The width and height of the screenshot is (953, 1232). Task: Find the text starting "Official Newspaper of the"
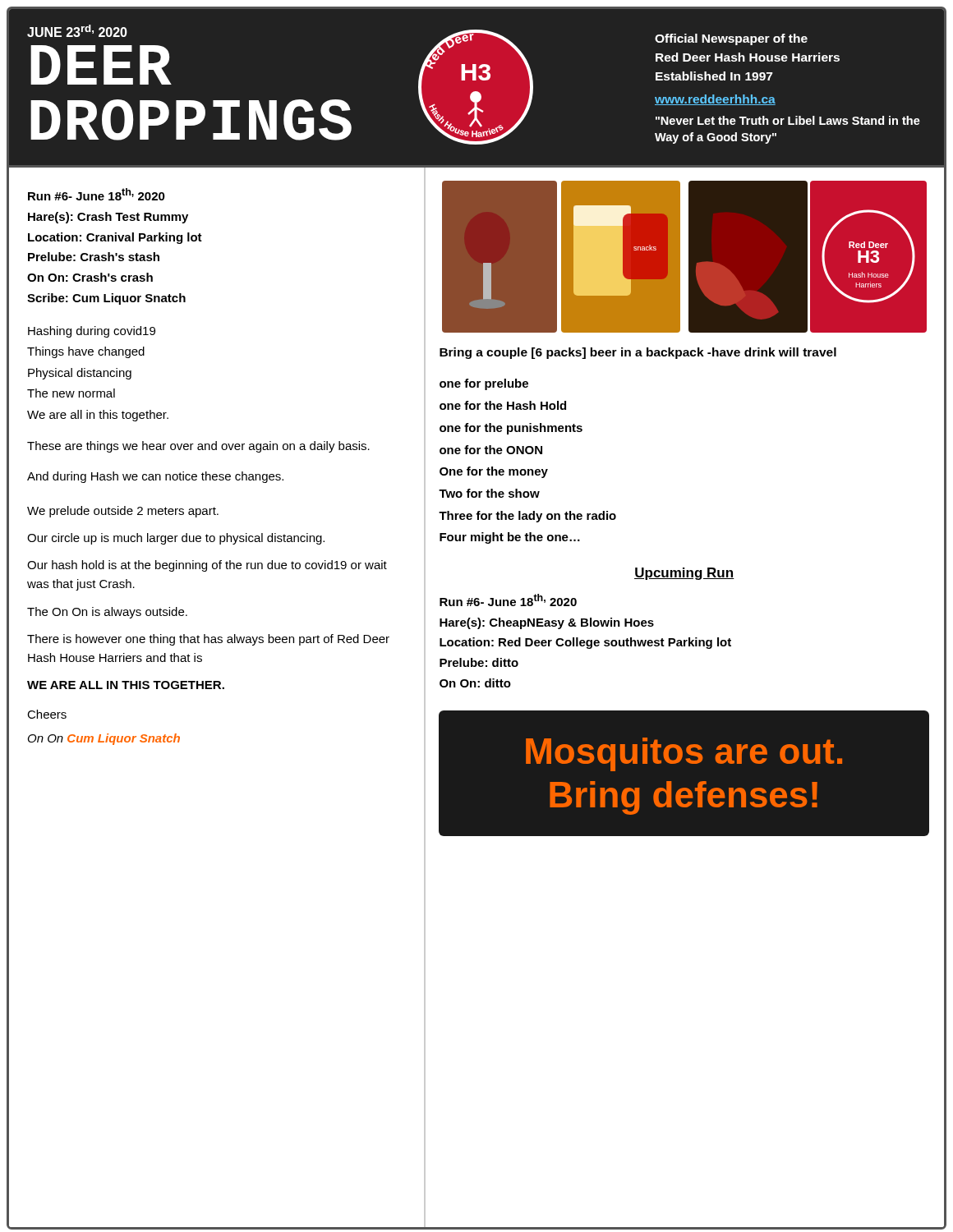coord(731,39)
